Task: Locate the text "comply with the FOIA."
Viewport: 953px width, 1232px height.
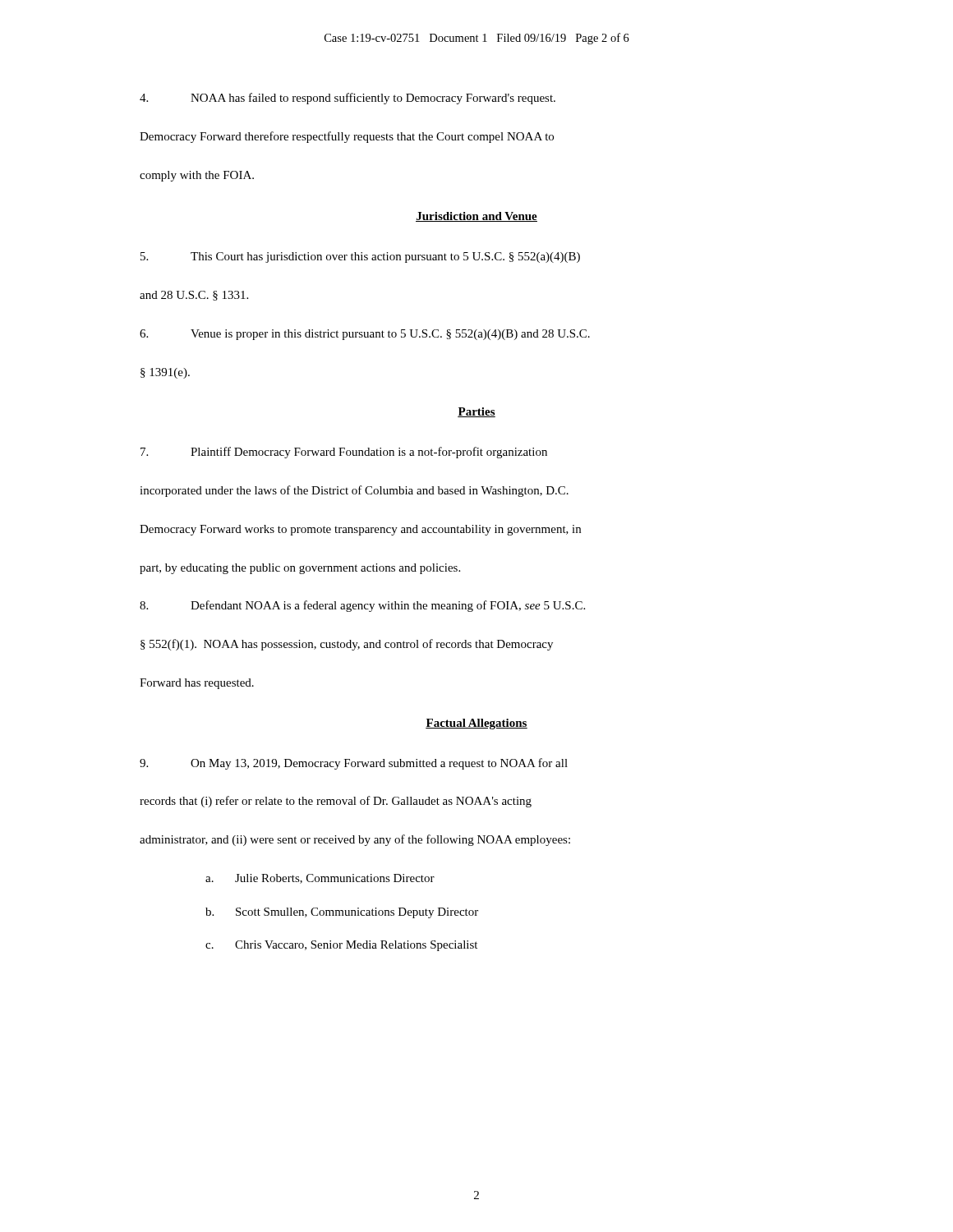Action: pos(197,175)
